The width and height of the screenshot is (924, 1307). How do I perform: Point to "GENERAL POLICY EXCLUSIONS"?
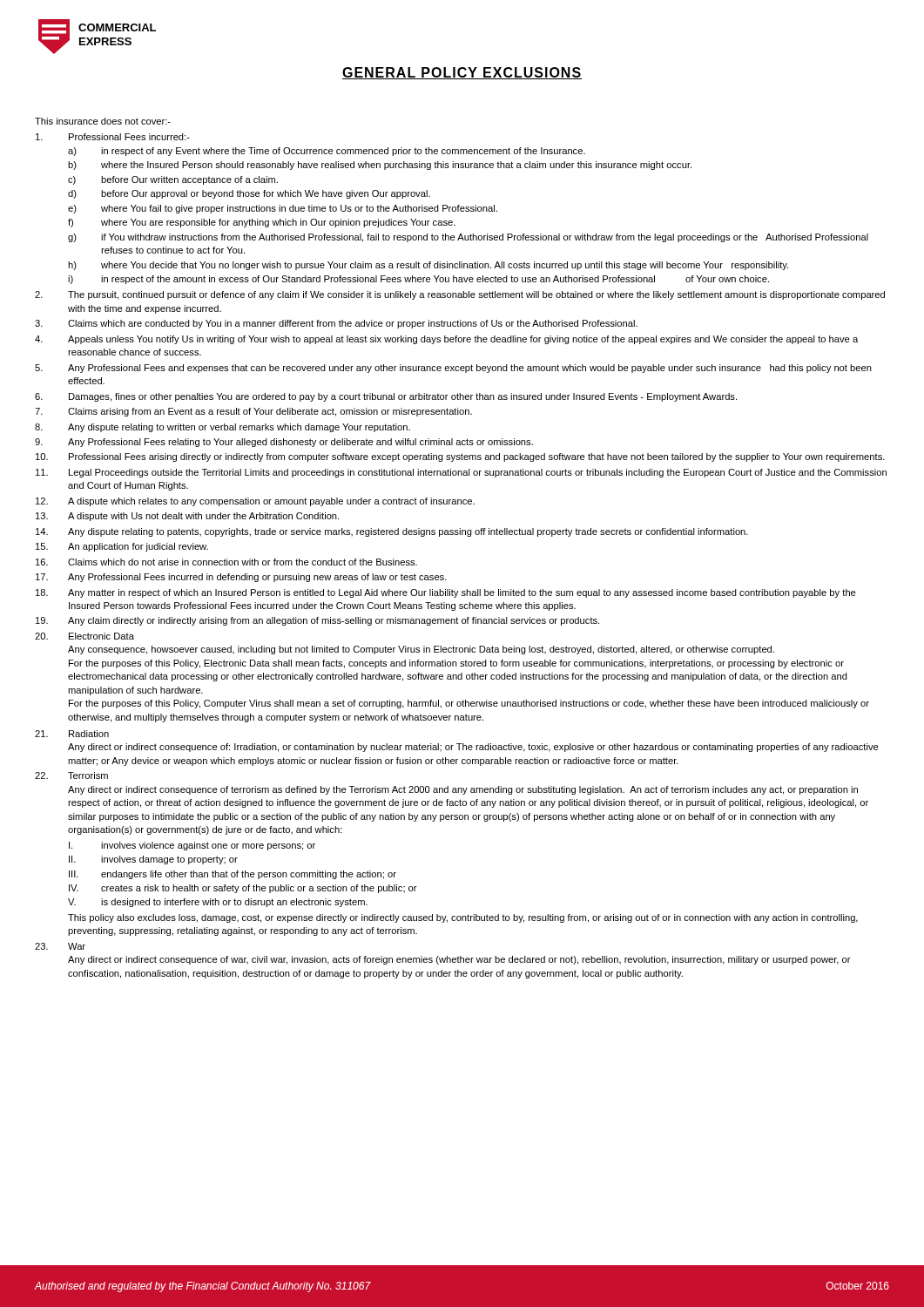(462, 73)
